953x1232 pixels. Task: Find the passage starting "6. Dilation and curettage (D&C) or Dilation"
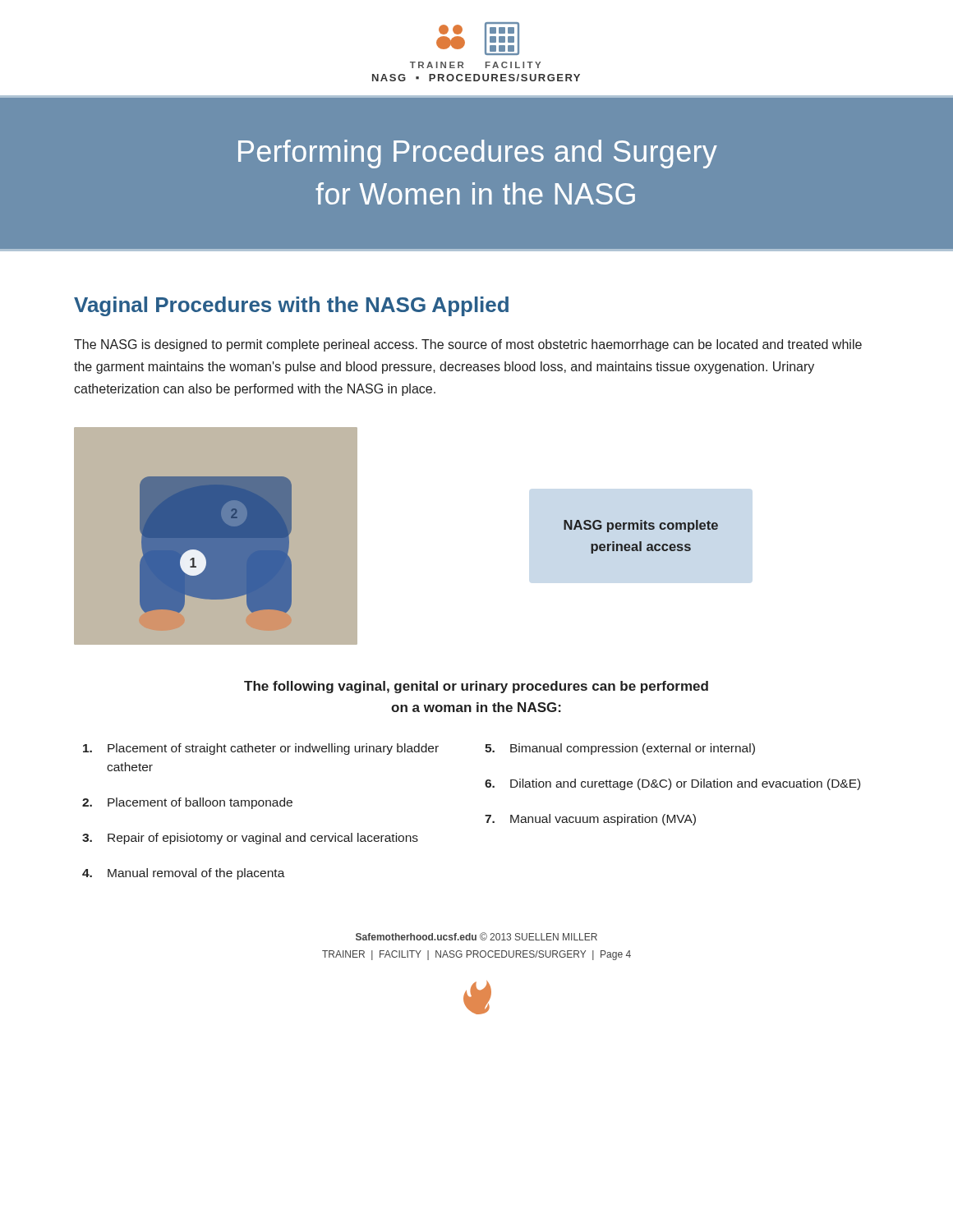pos(673,784)
